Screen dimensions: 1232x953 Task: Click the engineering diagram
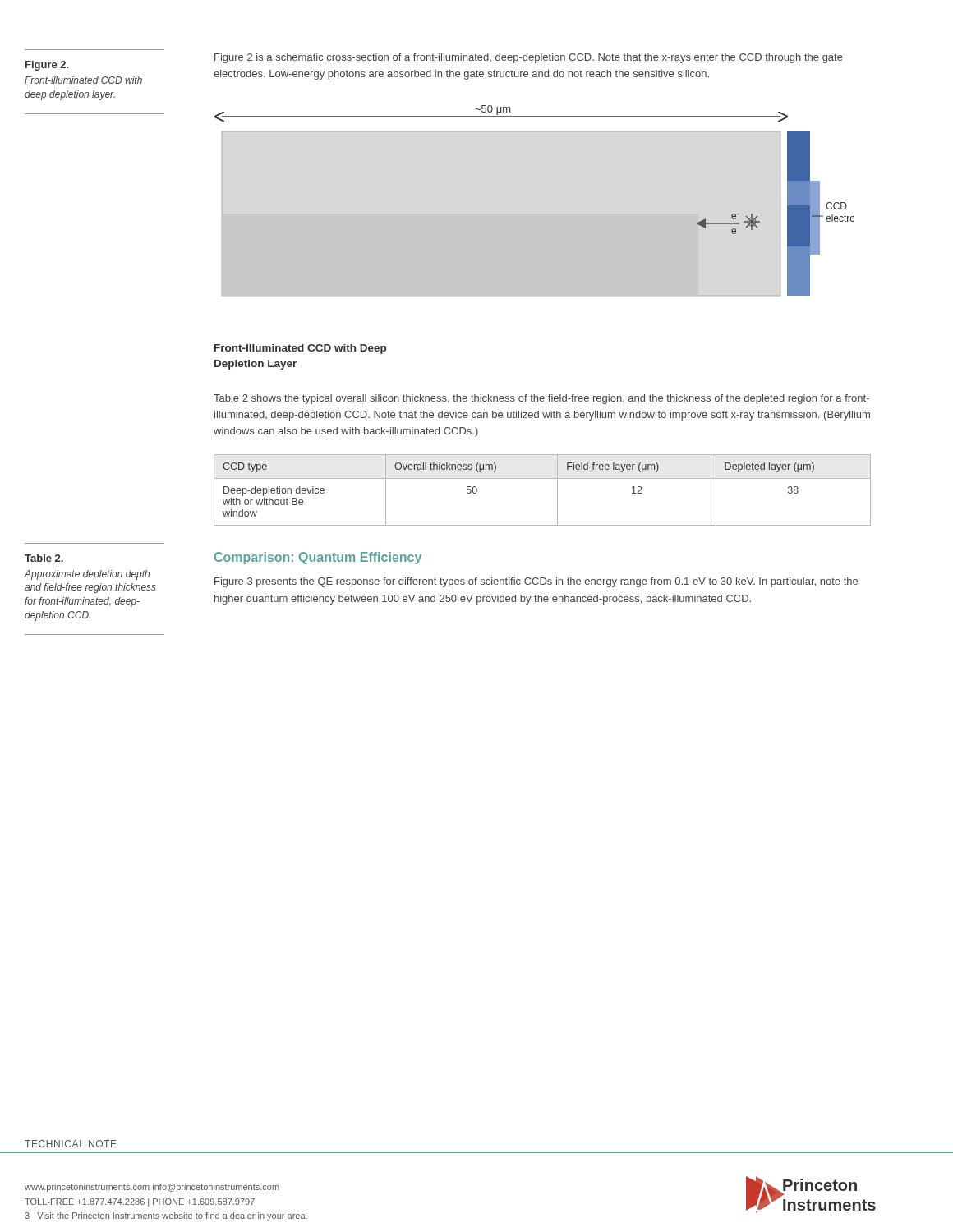point(542,215)
